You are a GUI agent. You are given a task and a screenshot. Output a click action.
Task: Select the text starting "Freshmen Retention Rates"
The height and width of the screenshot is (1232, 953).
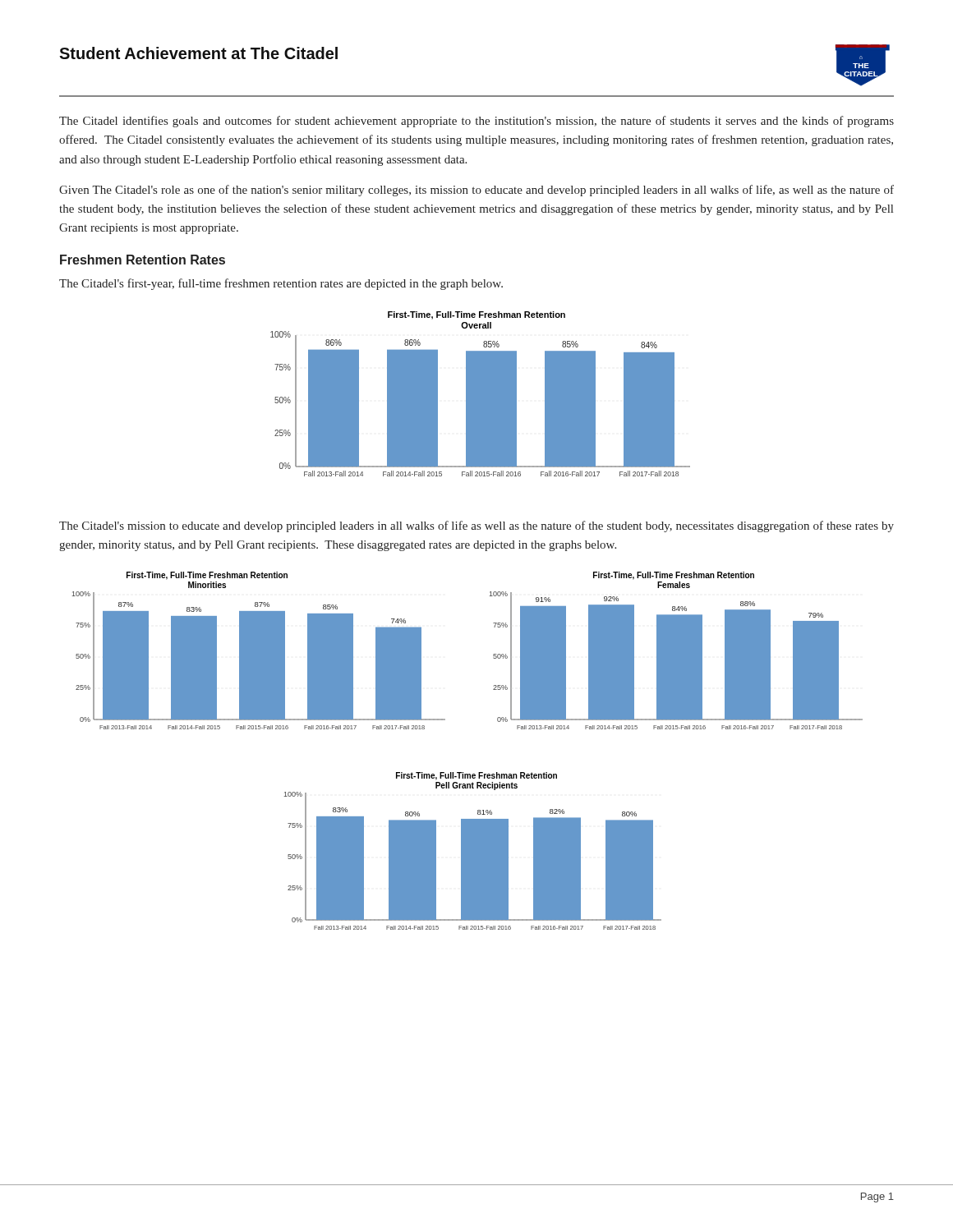click(x=142, y=260)
